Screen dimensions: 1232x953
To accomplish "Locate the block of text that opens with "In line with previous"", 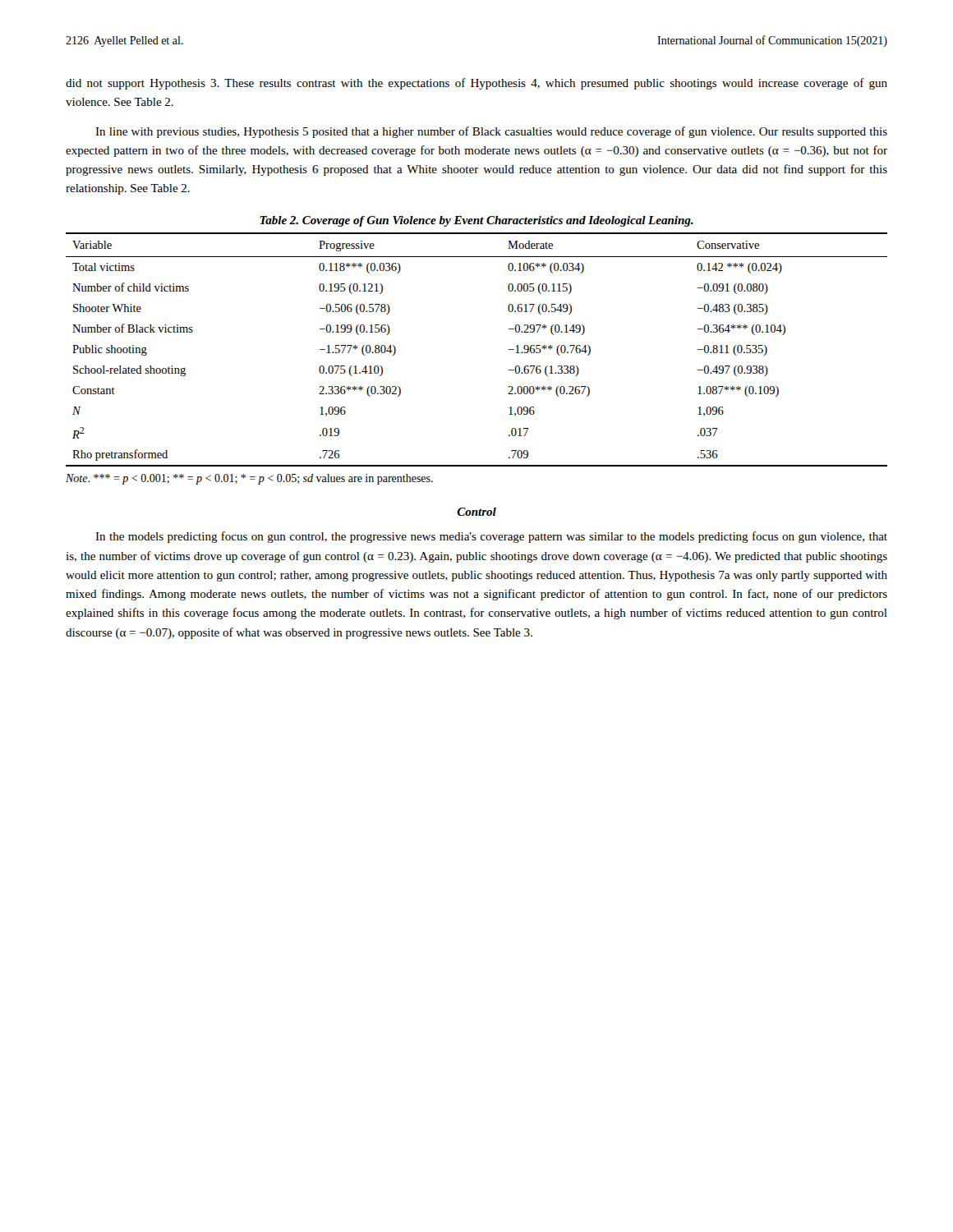I will pyautogui.click(x=476, y=160).
